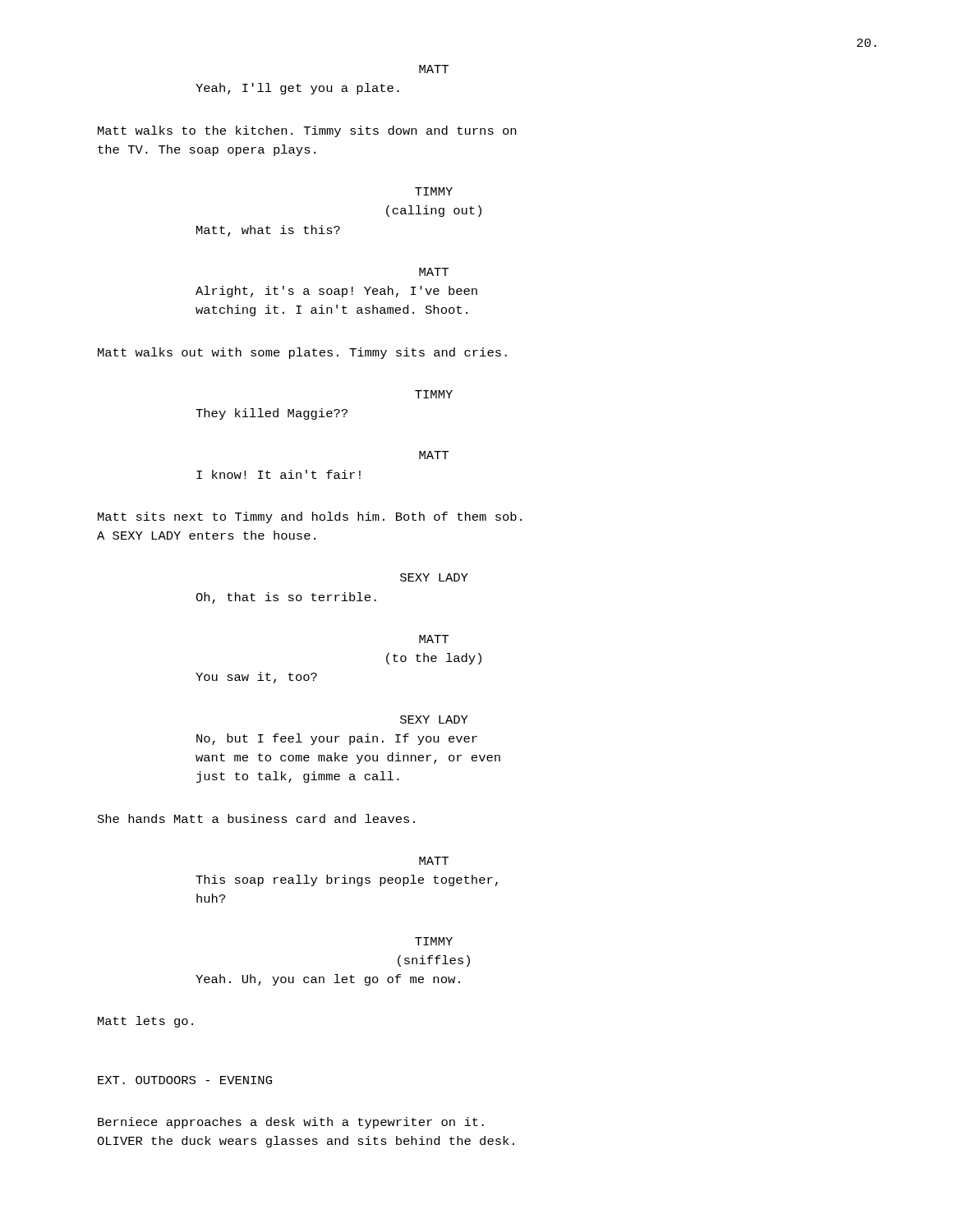Click on the text block with the text "Matt walks out with some plates. Timmy"
953x1232 pixels.
point(434,353)
